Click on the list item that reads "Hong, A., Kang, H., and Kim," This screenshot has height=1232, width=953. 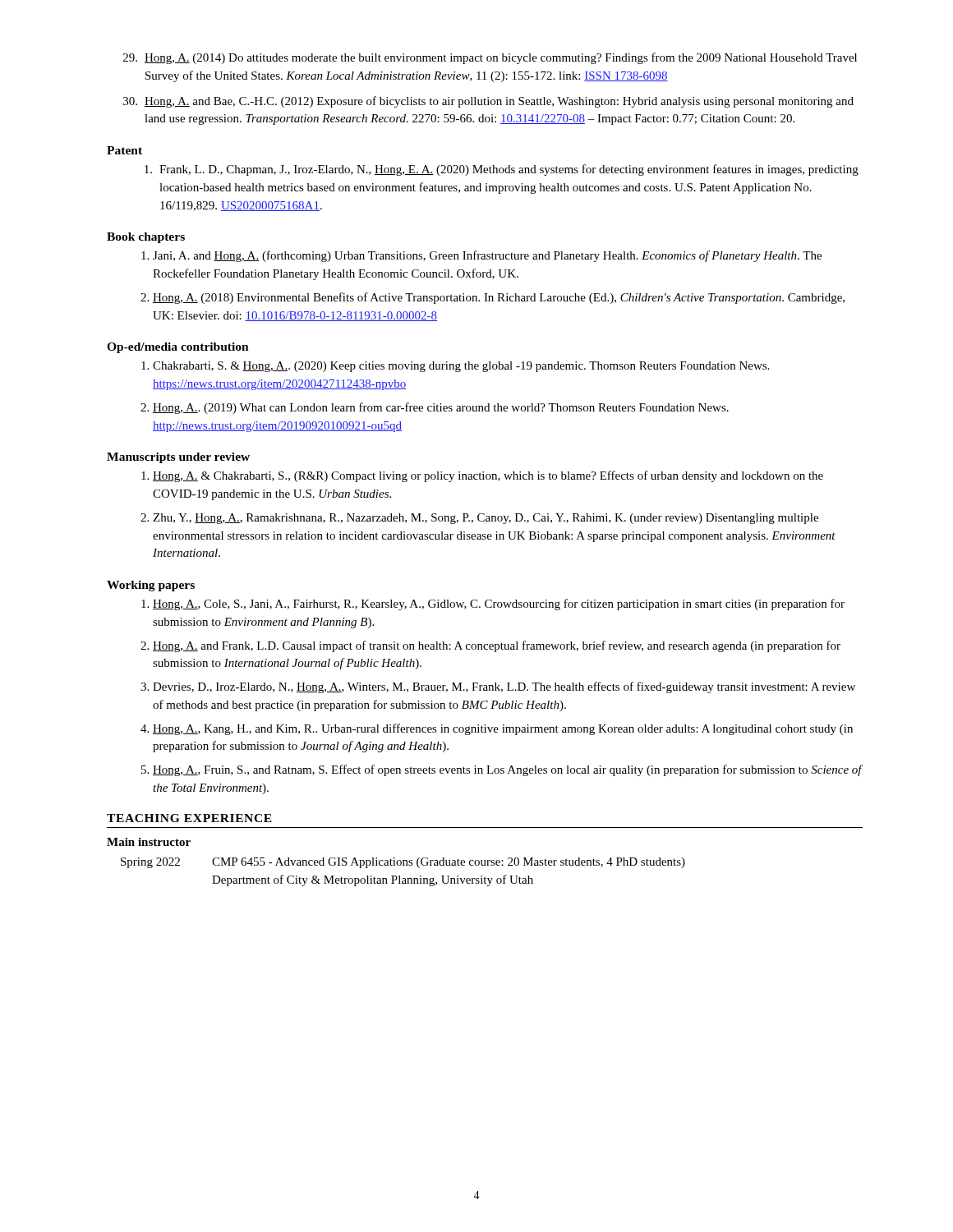[508, 738]
